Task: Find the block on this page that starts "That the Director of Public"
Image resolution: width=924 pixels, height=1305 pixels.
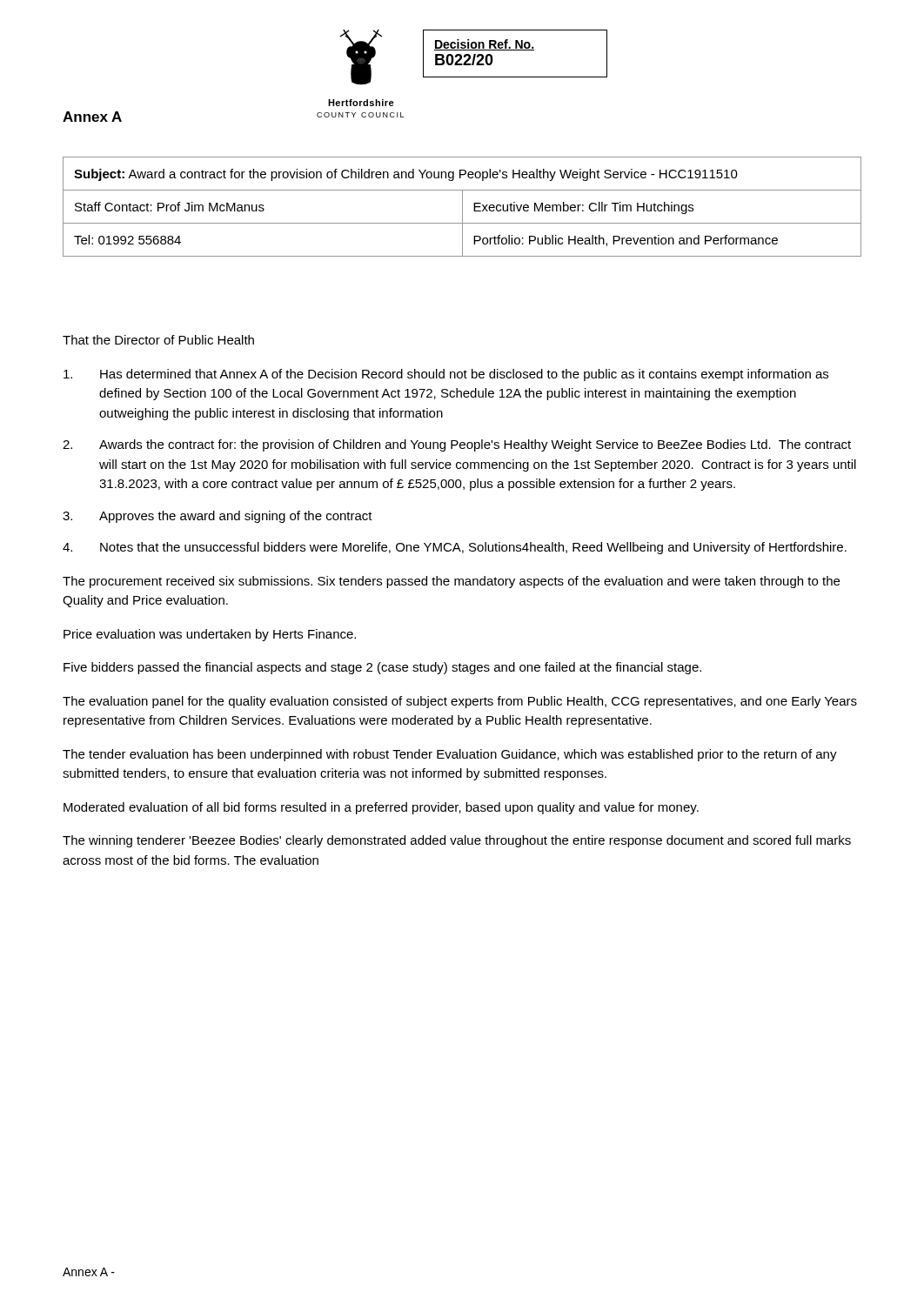Action: coord(159,340)
